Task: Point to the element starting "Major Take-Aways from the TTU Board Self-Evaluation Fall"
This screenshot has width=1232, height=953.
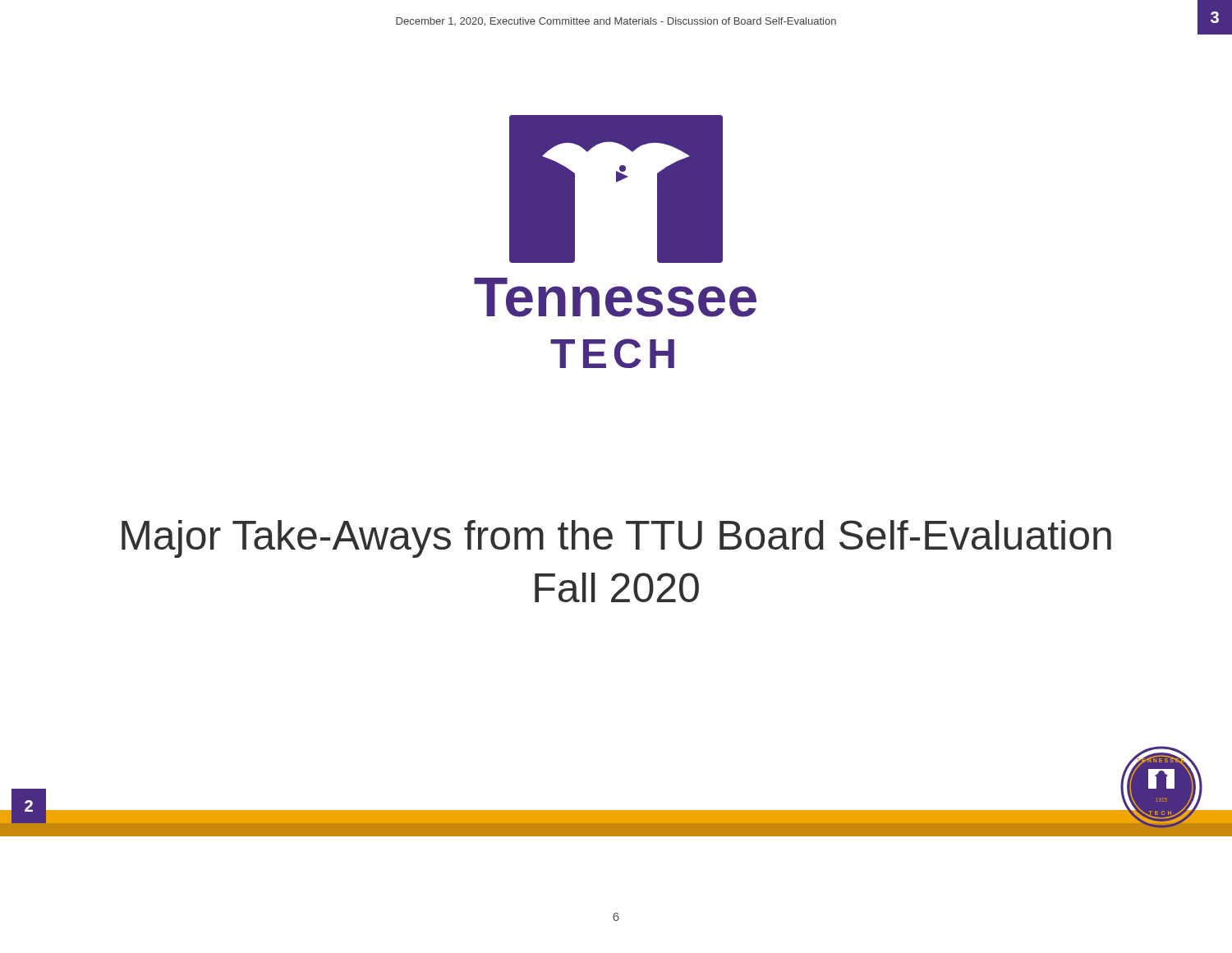Action: pyautogui.click(x=616, y=562)
